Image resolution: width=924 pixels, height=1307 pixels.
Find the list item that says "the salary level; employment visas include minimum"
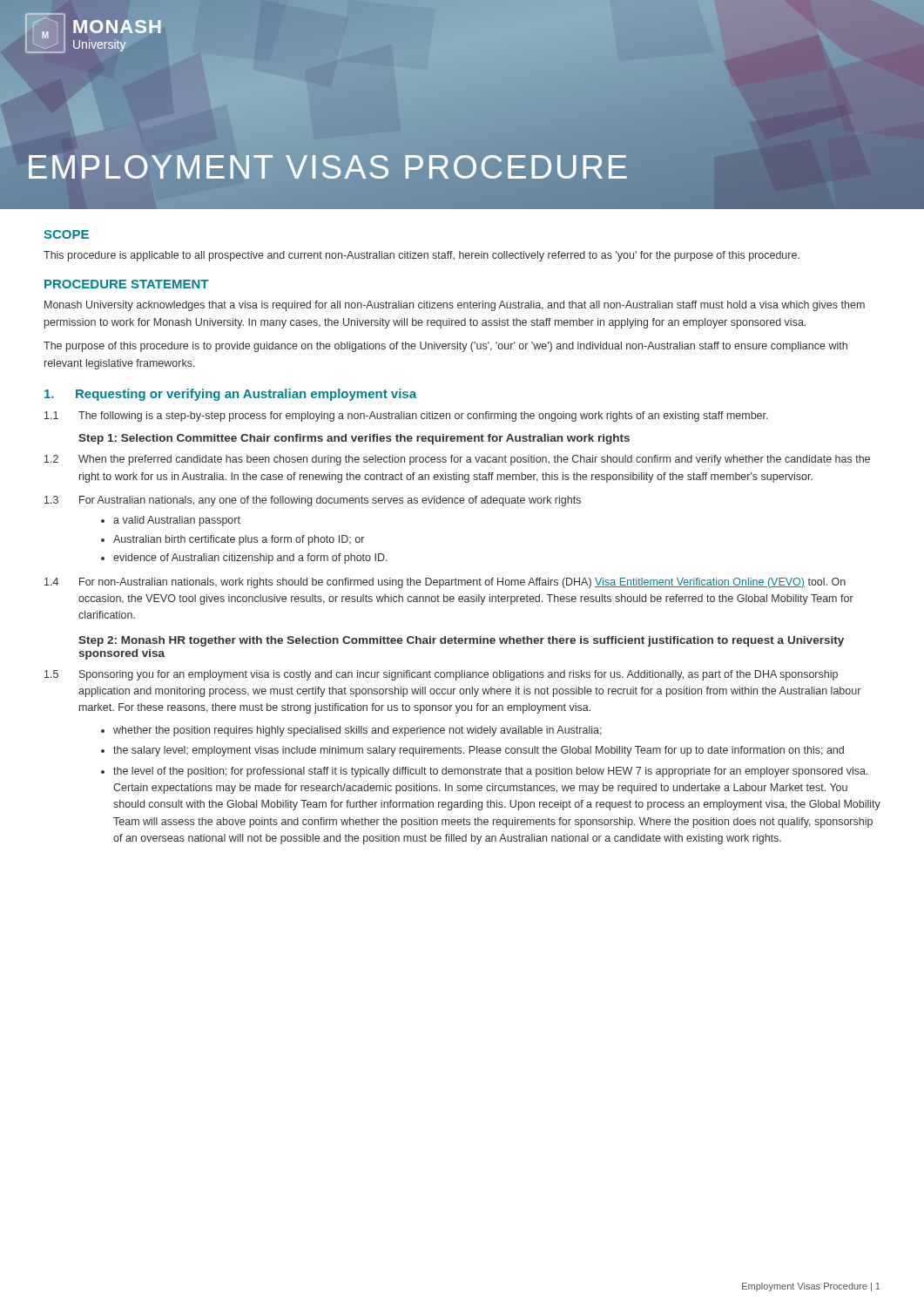pyautogui.click(x=479, y=750)
